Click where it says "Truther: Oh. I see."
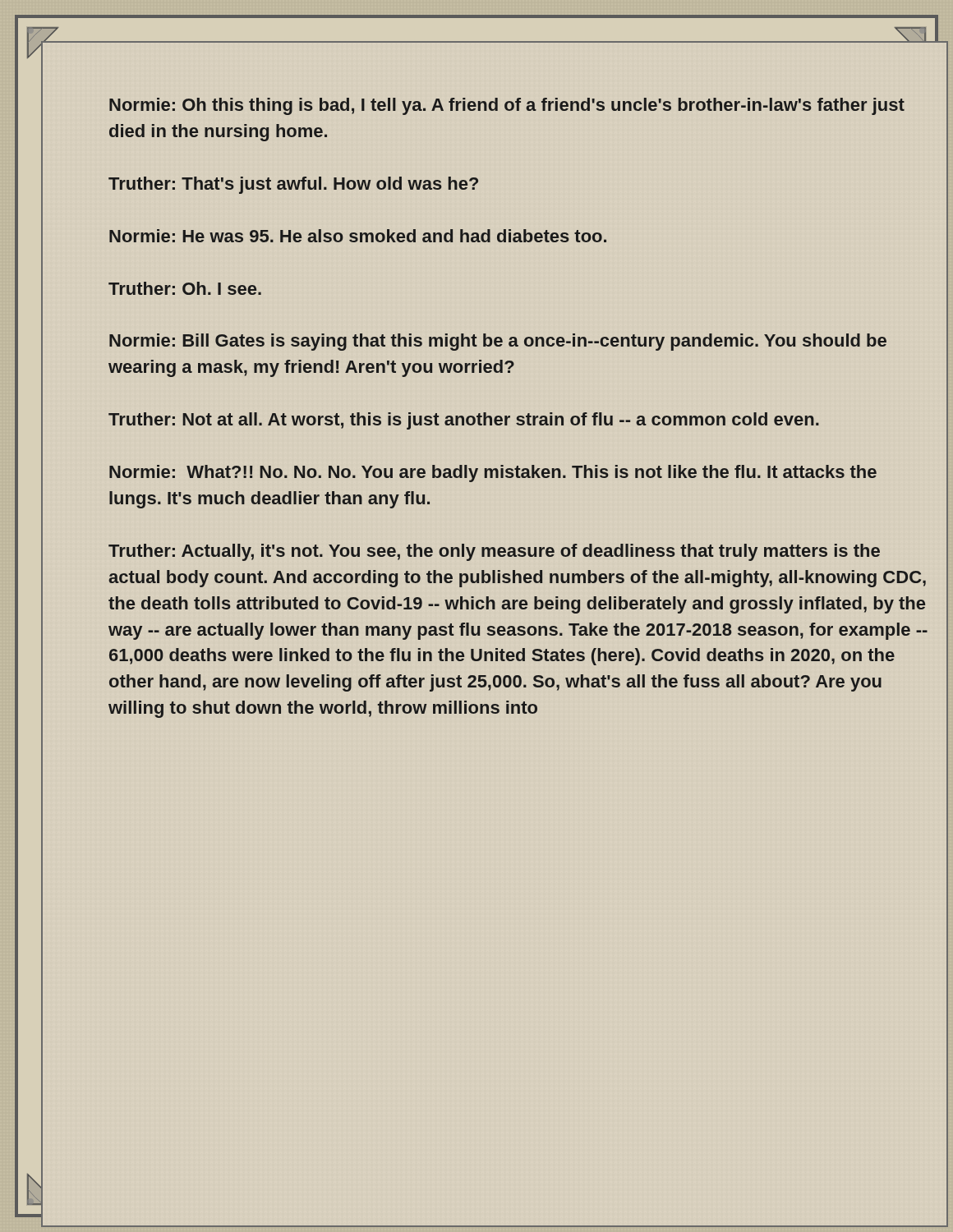The width and height of the screenshot is (953, 1232). [185, 288]
